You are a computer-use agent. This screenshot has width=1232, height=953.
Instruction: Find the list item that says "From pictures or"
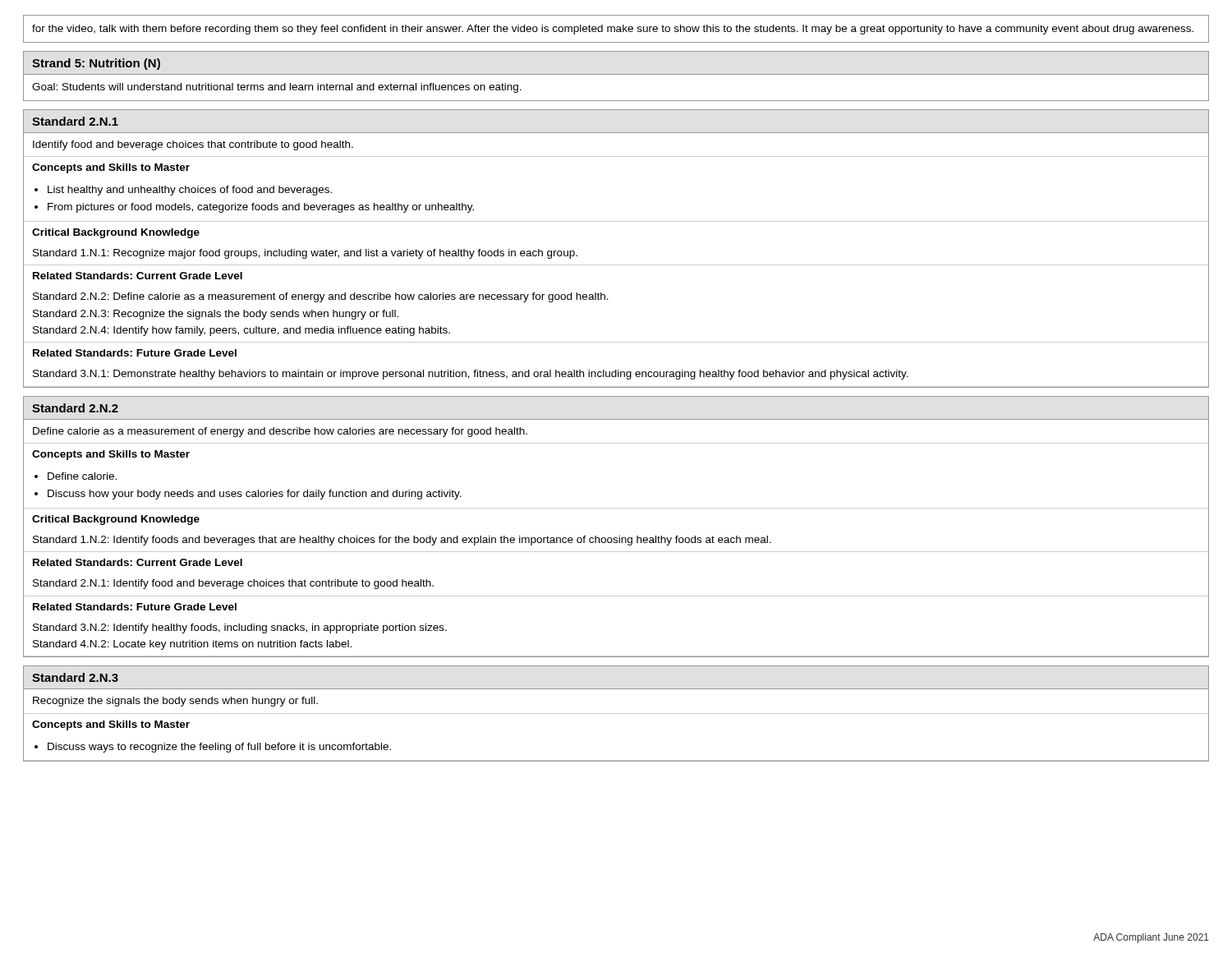tap(261, 207)
